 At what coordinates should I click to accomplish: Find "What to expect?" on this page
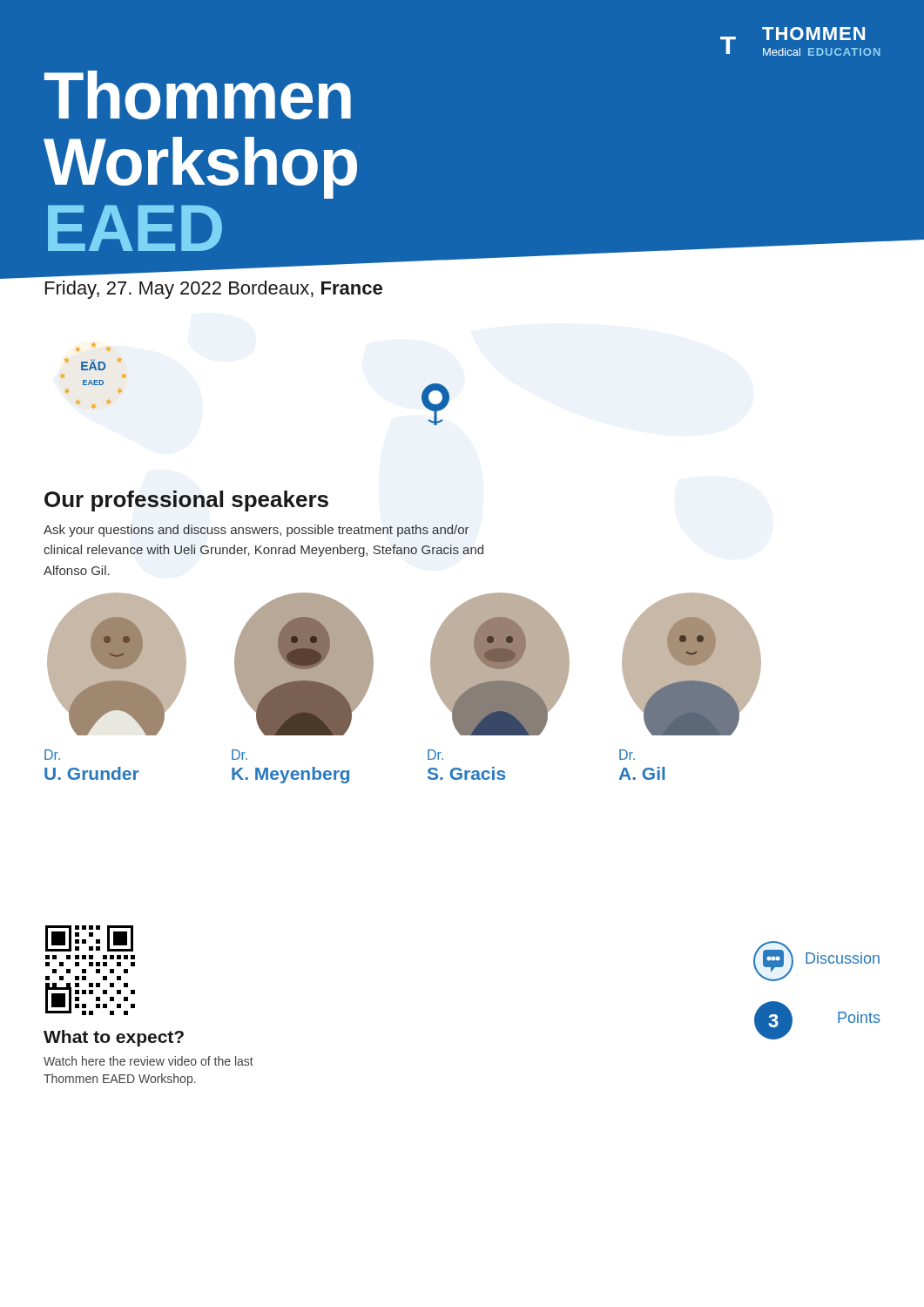pos(114,1036)
